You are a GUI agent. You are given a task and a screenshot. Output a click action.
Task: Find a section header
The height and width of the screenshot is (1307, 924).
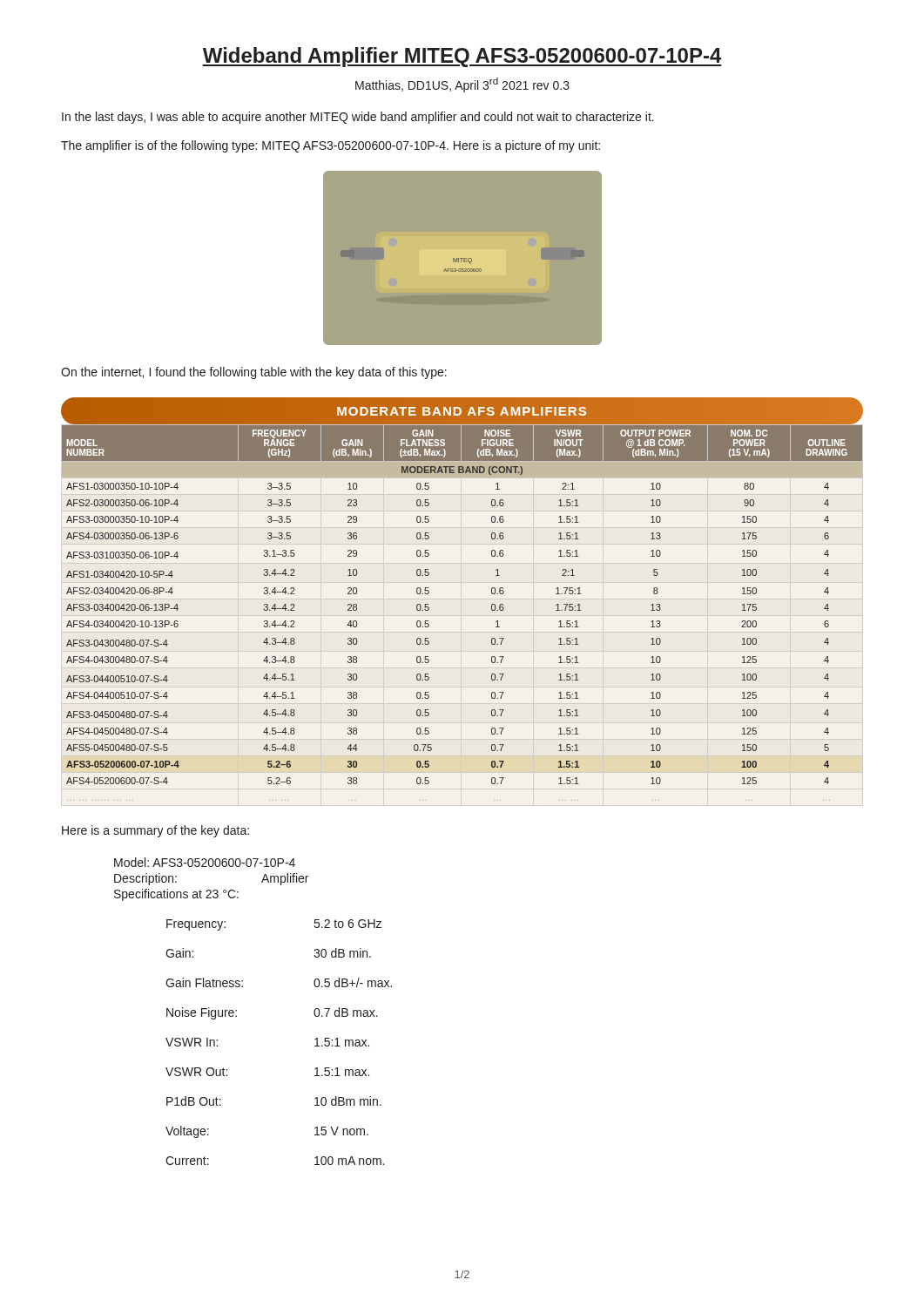462,411
